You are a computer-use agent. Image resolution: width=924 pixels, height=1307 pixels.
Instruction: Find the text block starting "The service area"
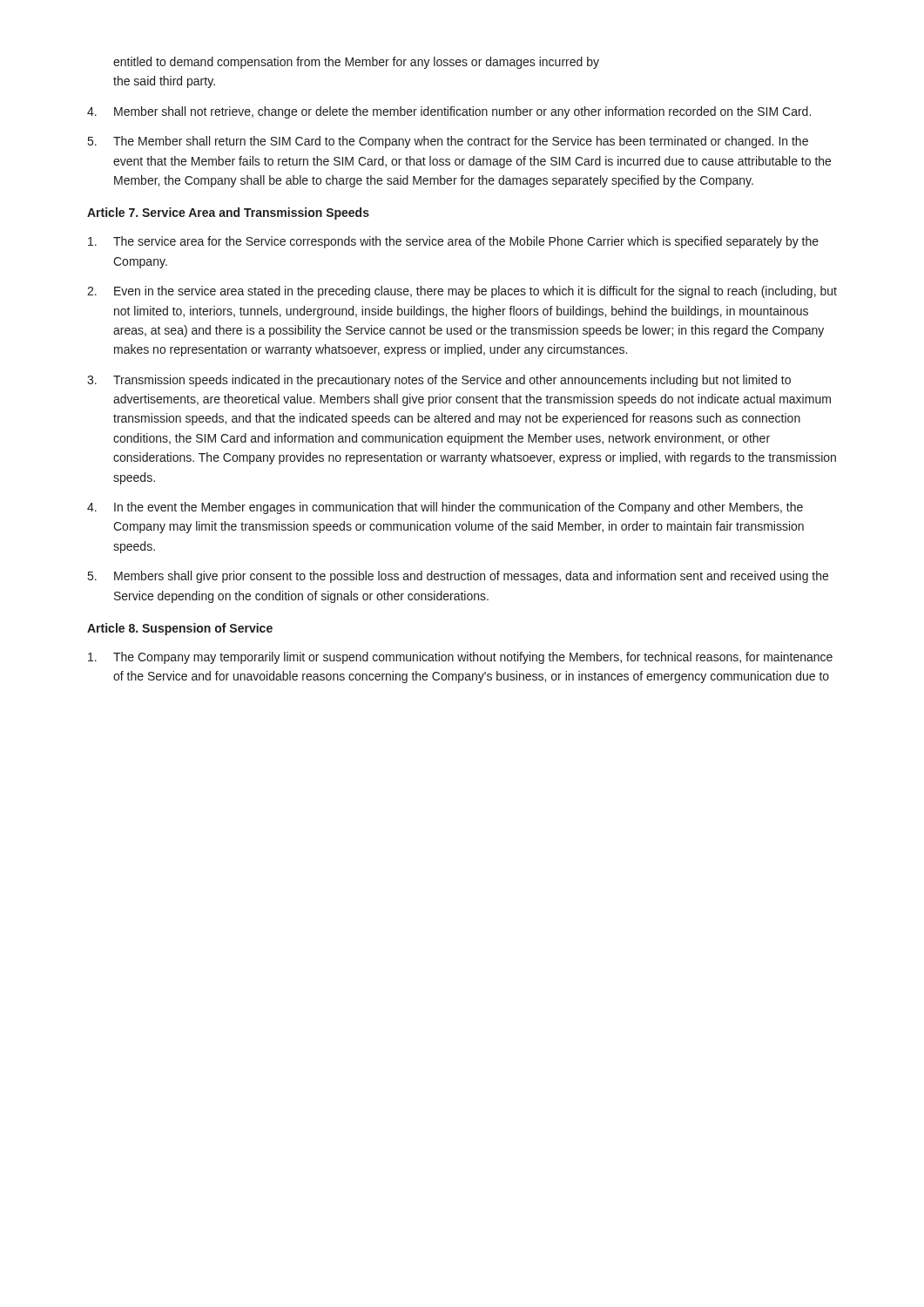[x=462, y=252]
